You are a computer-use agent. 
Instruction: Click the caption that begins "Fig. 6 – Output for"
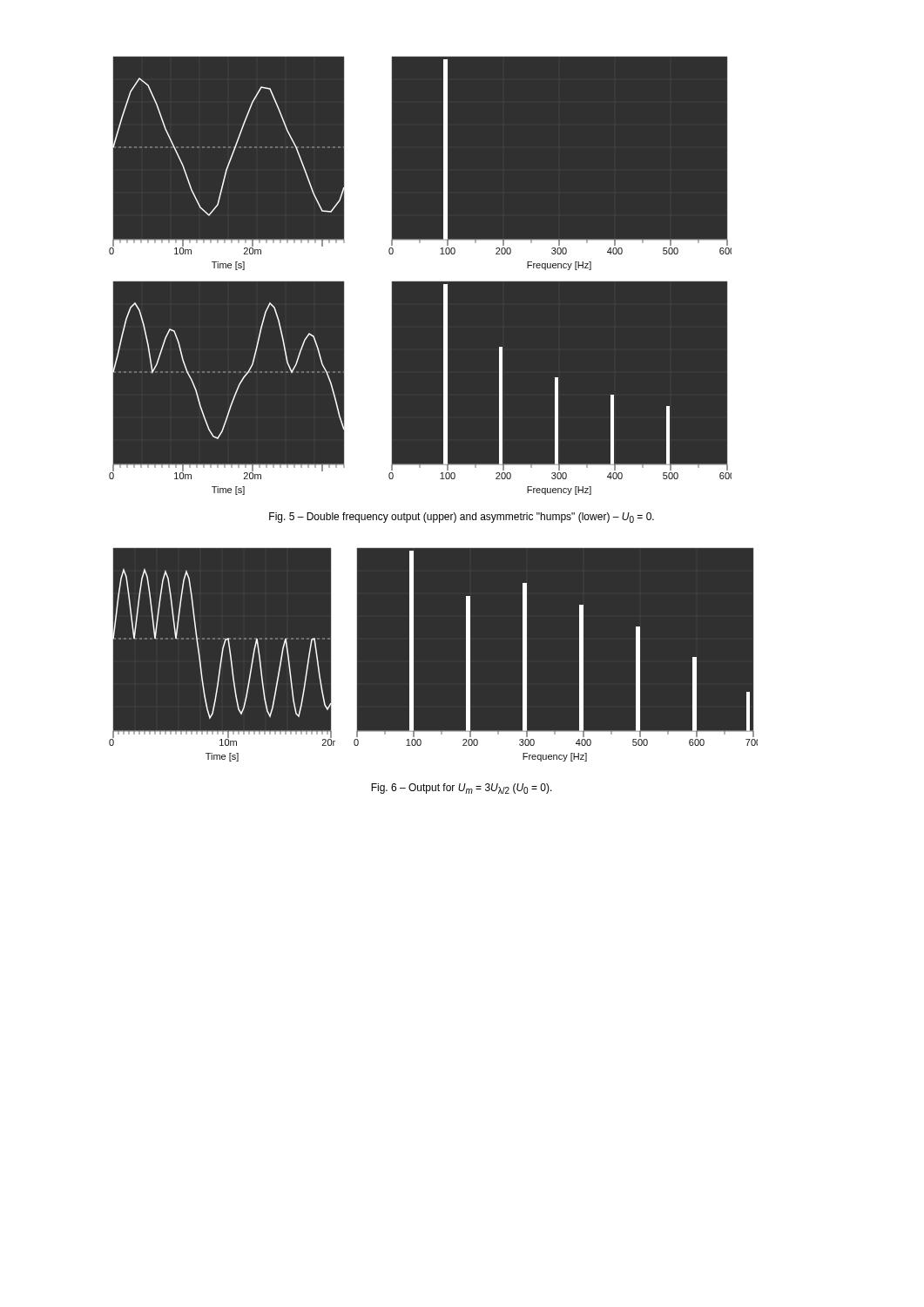tap(462, 789)
